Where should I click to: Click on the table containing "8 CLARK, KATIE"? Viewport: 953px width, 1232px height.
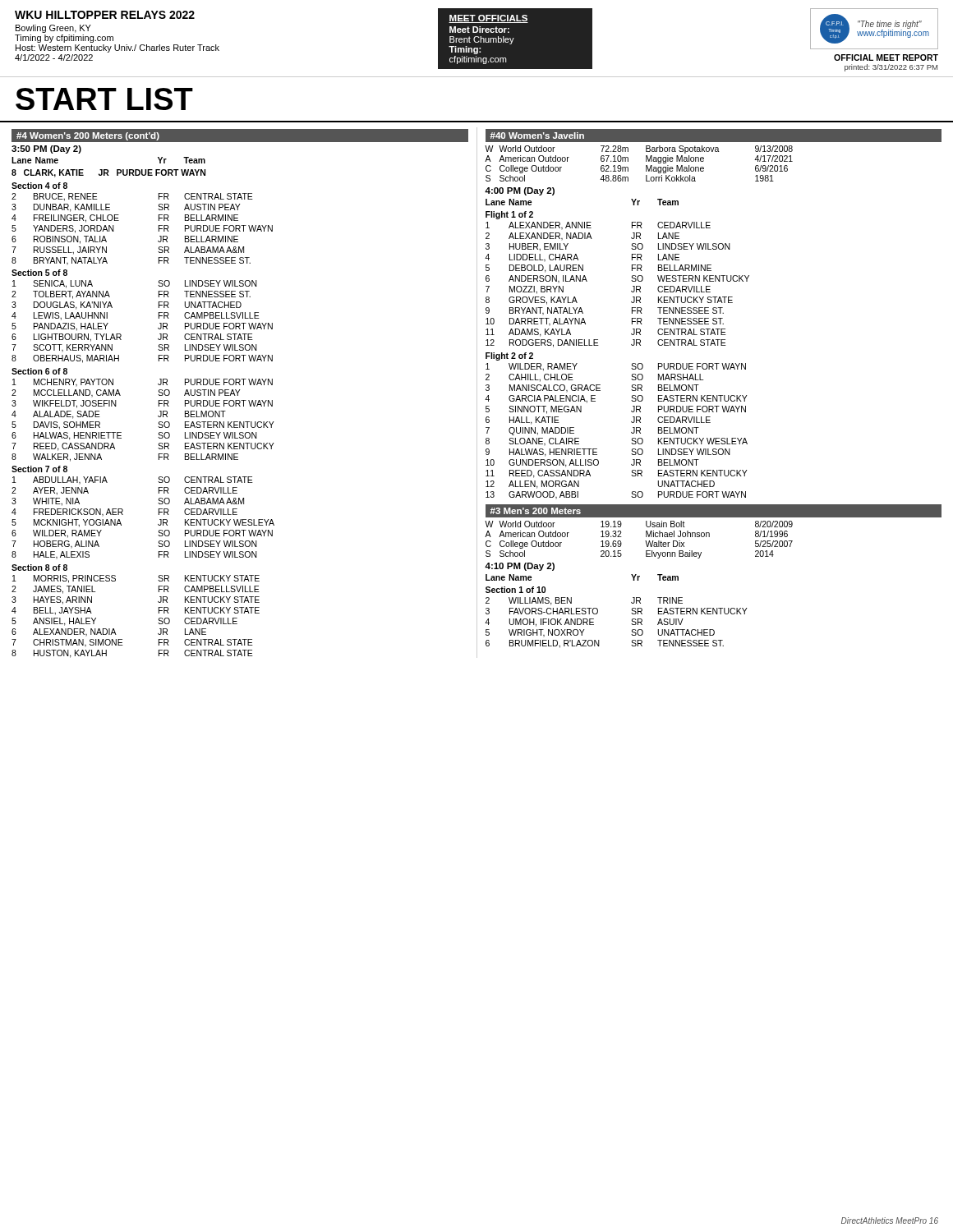[x=240, y=407]
